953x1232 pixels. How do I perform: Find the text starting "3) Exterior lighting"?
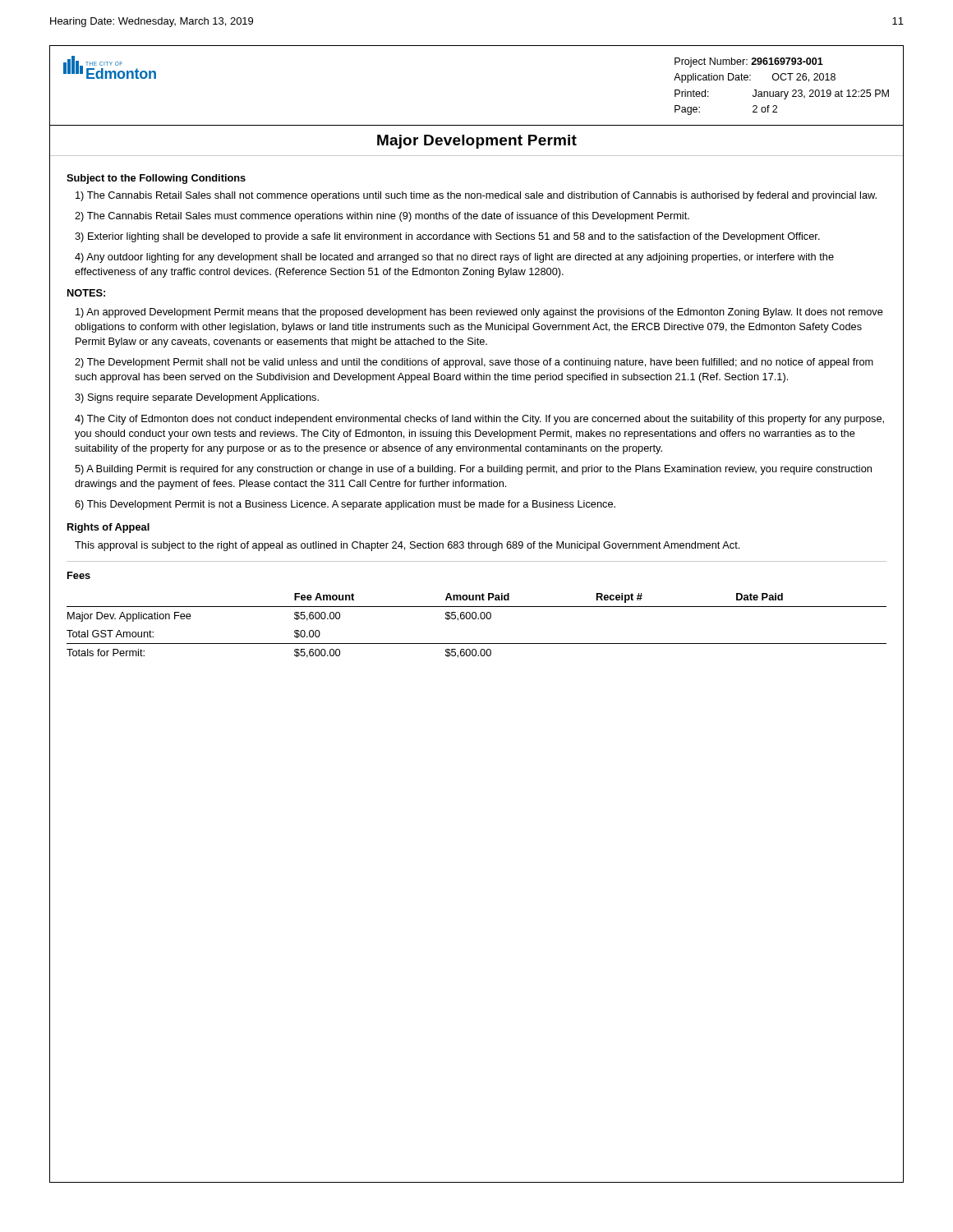(447, 236)
